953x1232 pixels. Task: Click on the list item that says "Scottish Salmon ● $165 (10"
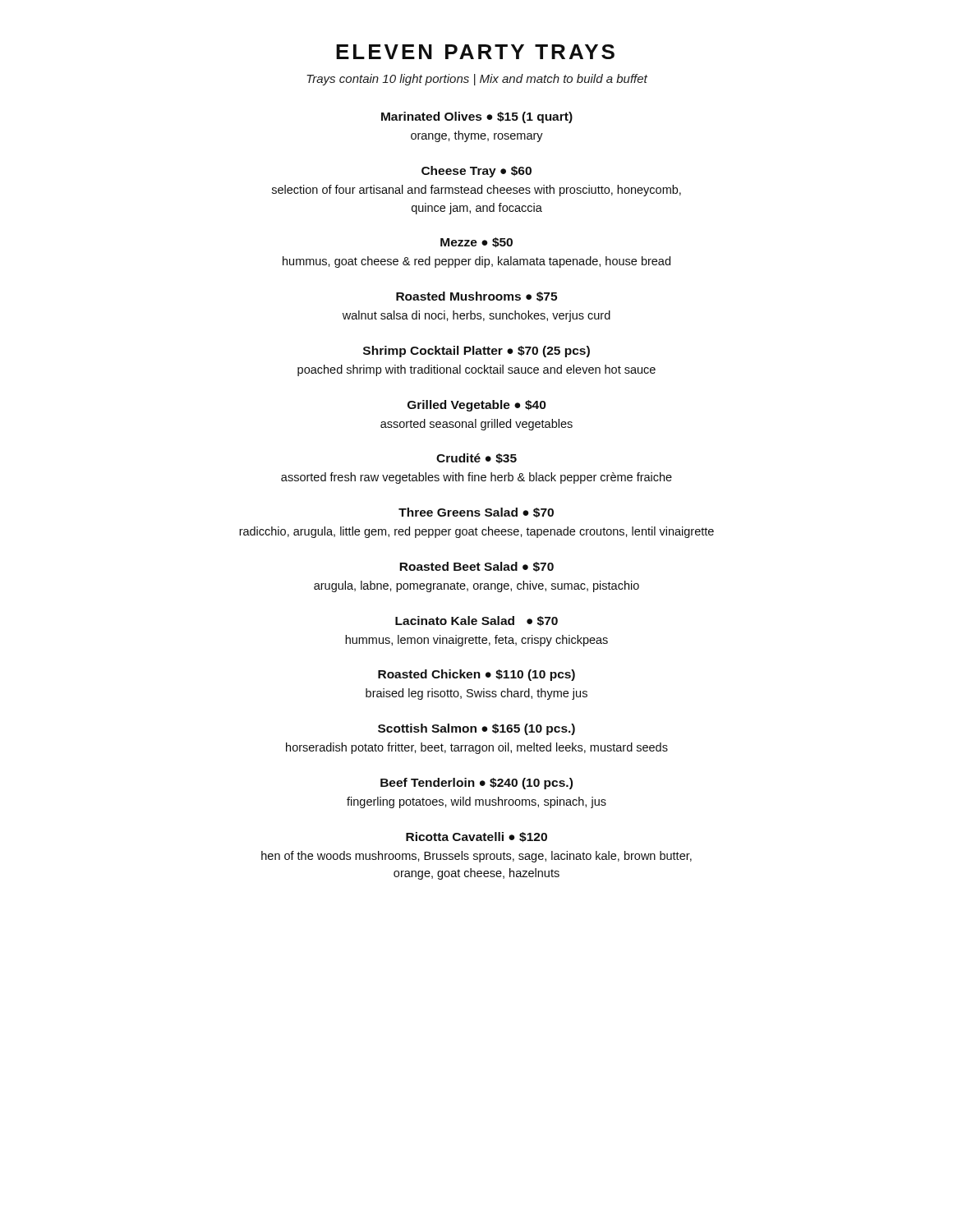pos(476,739)
